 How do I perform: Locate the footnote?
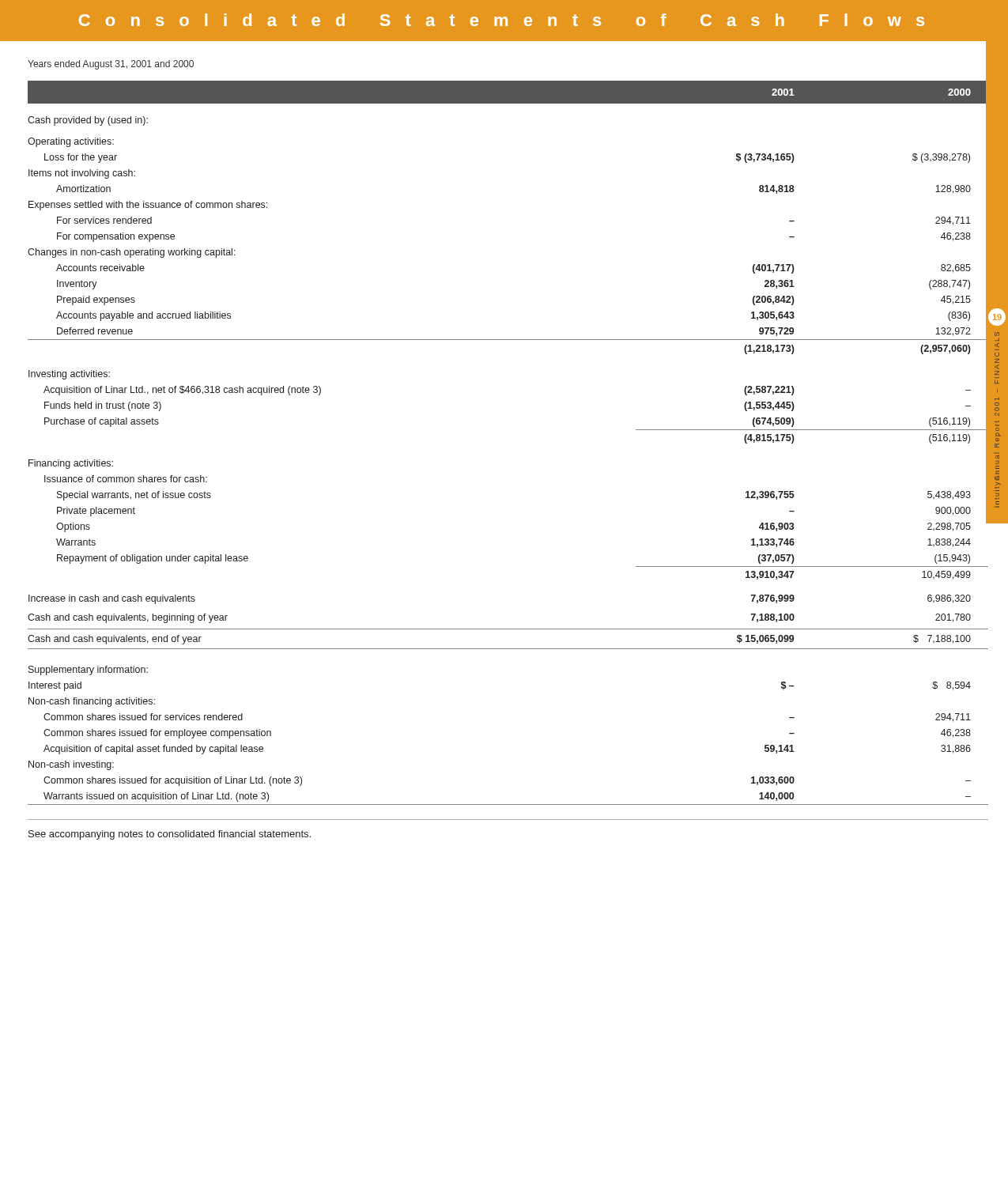click(x=170, y=834)
